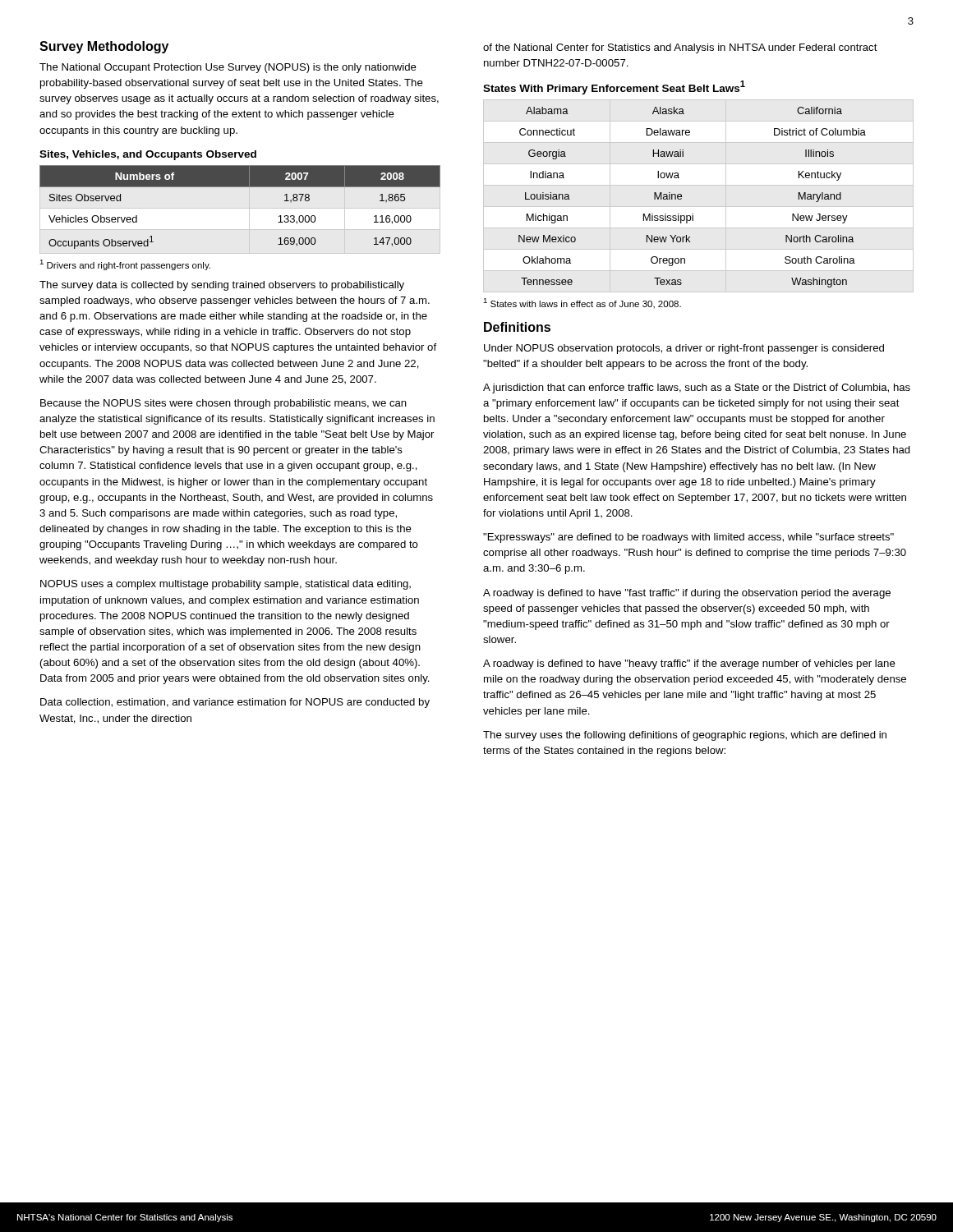Find the text block containing "Data collection, estimation, and"
The image size is (953, 1232).
235,710
